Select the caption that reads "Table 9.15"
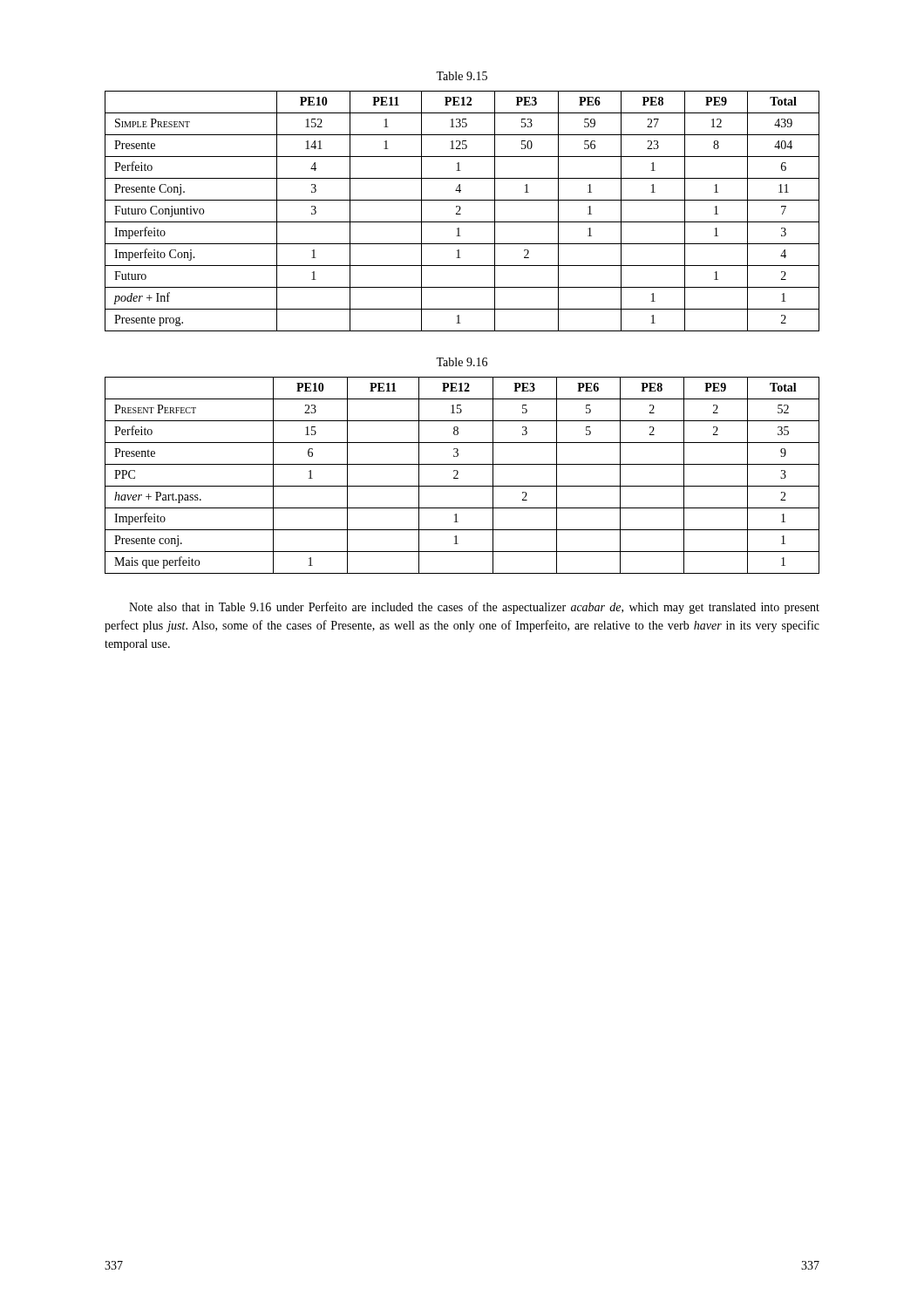The image size is (924, 1308). tap(462, 76)
